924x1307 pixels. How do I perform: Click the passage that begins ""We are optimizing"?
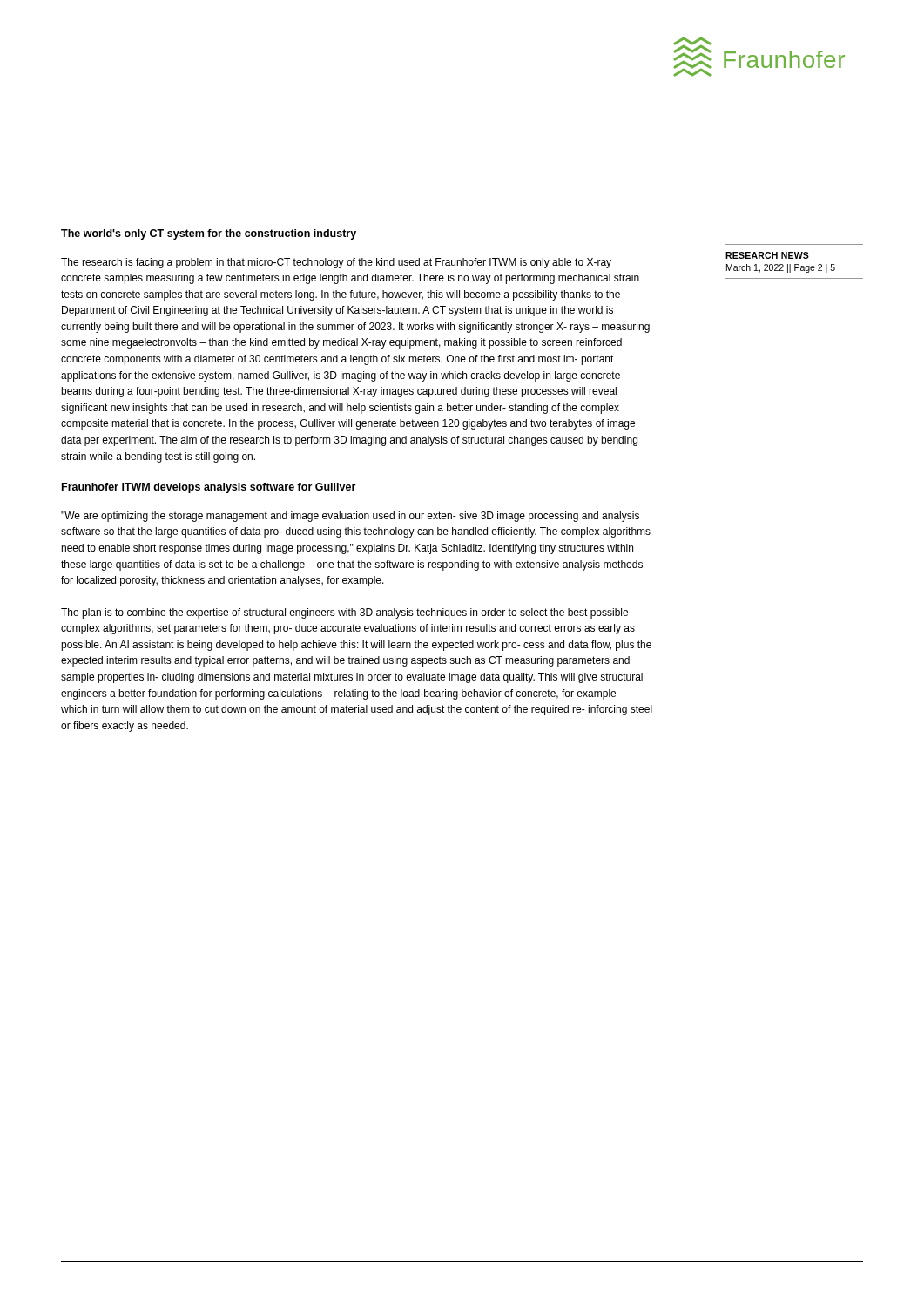[356, 548]
